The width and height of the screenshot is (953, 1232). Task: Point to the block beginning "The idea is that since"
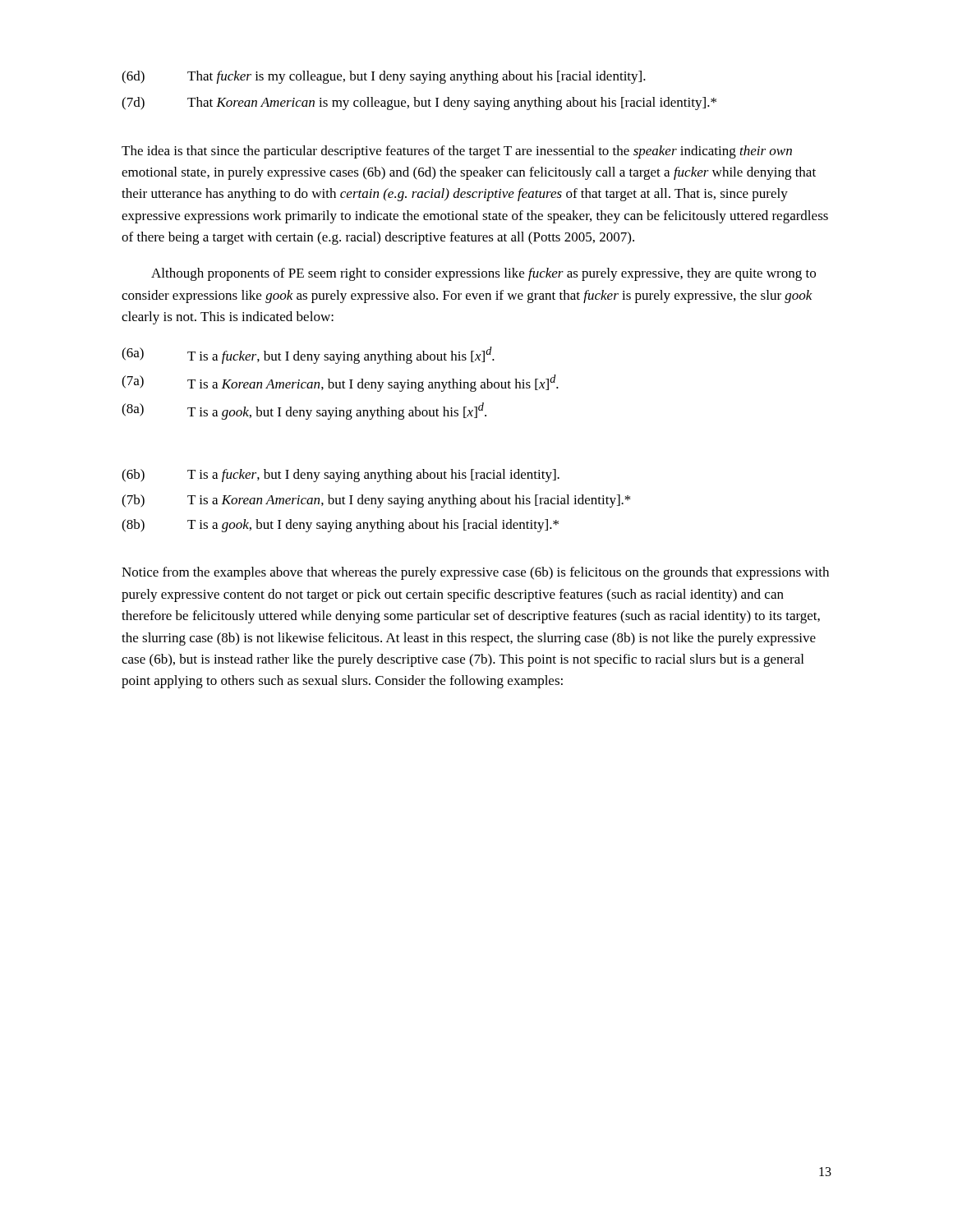click(475, 194)
